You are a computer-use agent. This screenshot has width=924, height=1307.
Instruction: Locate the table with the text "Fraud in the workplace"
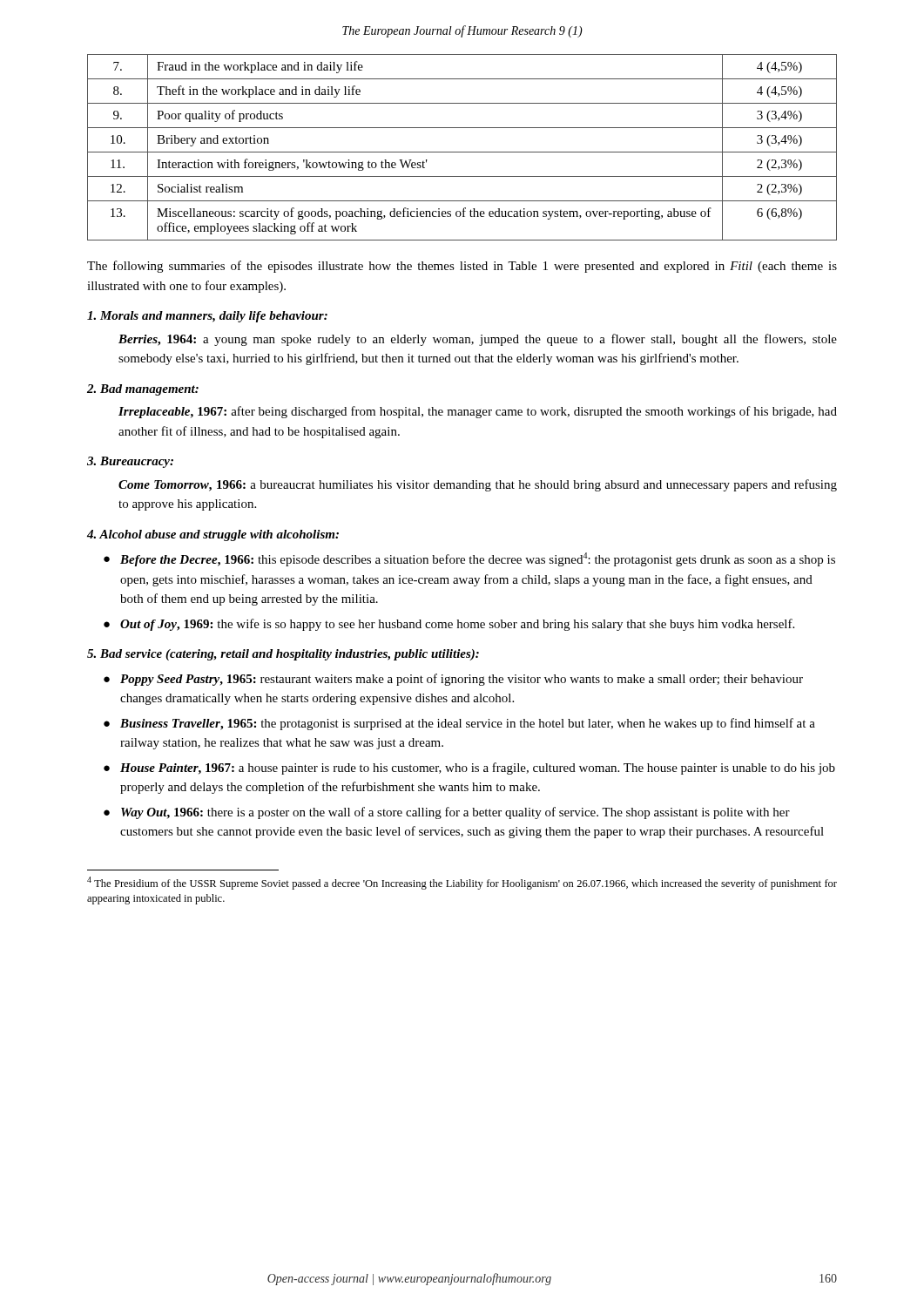(462, 147)
